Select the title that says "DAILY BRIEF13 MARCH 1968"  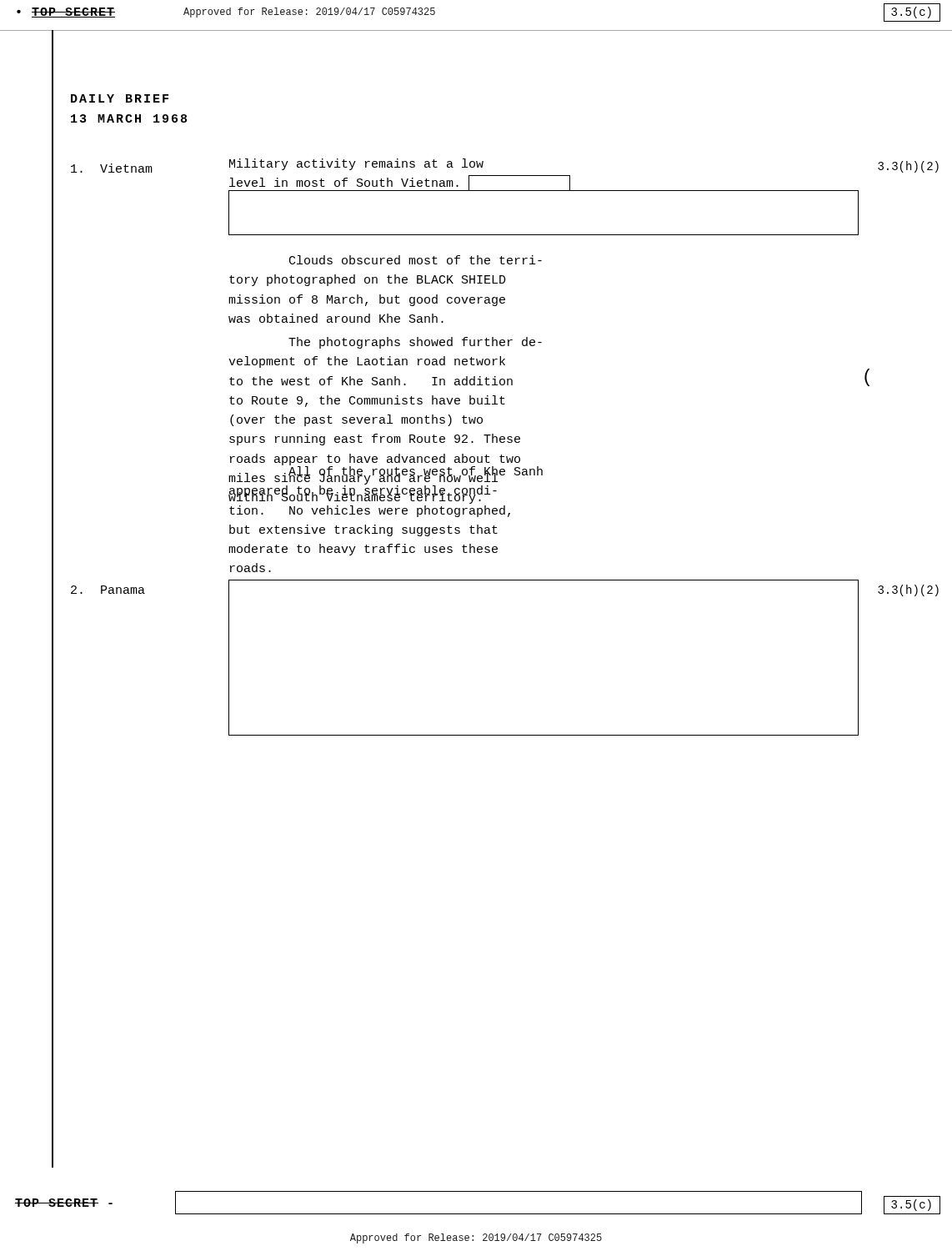pyautogui.click(x=130, y=110)
